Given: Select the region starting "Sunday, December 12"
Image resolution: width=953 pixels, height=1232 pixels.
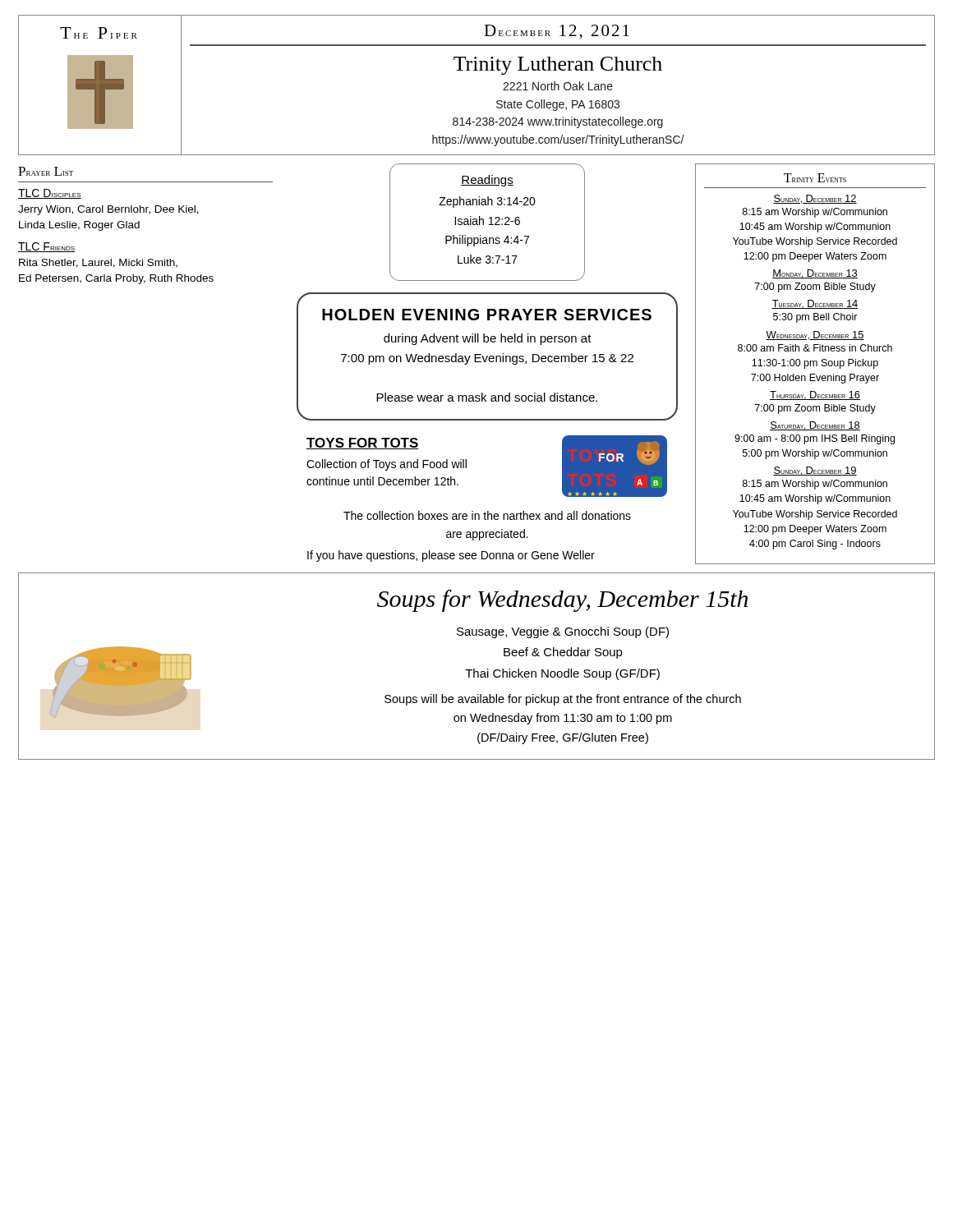Looking at the screenshot, I should click(x=815, y=198).
